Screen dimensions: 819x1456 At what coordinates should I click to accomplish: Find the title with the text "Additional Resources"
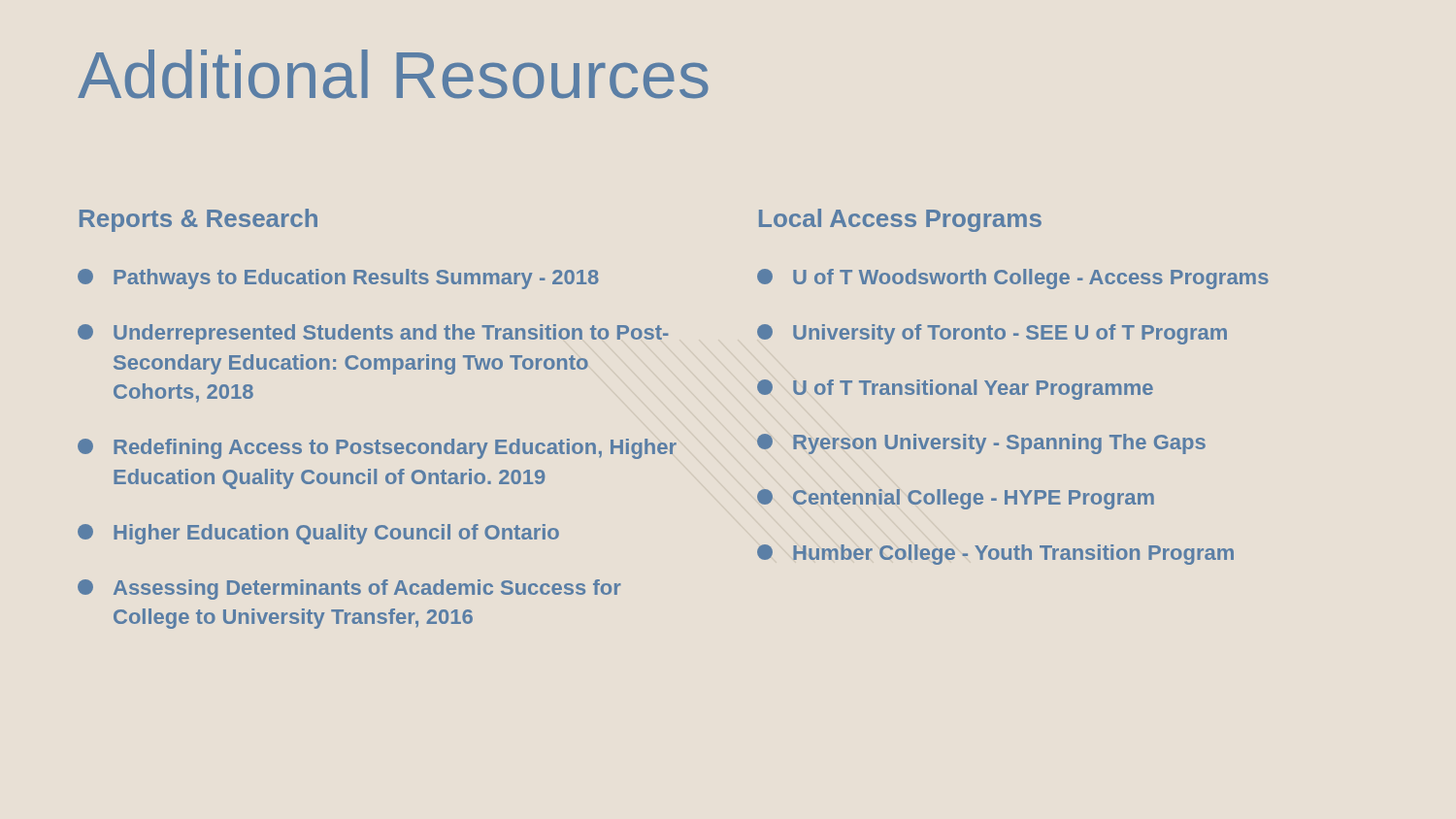pyautogui.click(x=394, y=75)
